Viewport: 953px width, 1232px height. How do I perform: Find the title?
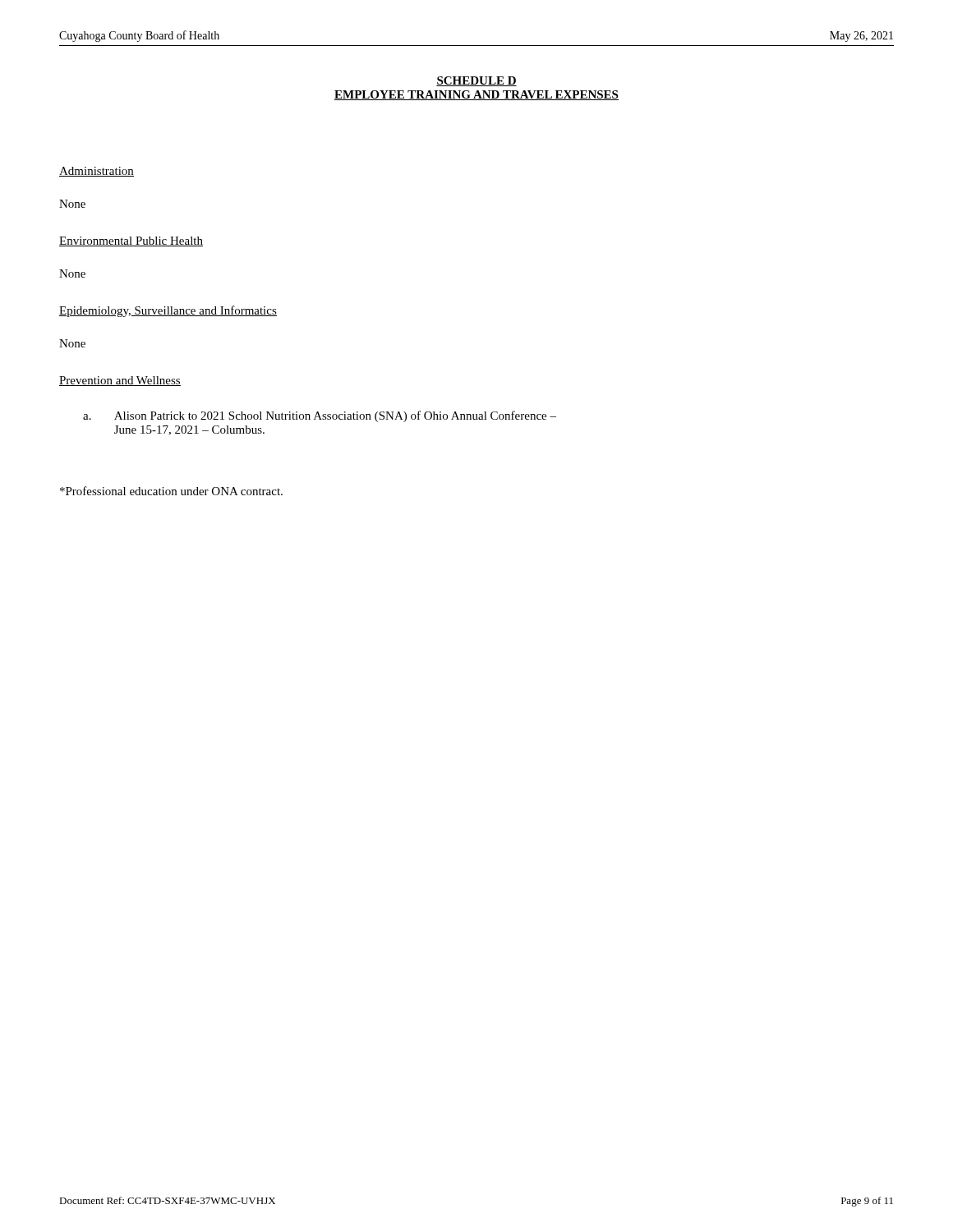click(476, 88)
